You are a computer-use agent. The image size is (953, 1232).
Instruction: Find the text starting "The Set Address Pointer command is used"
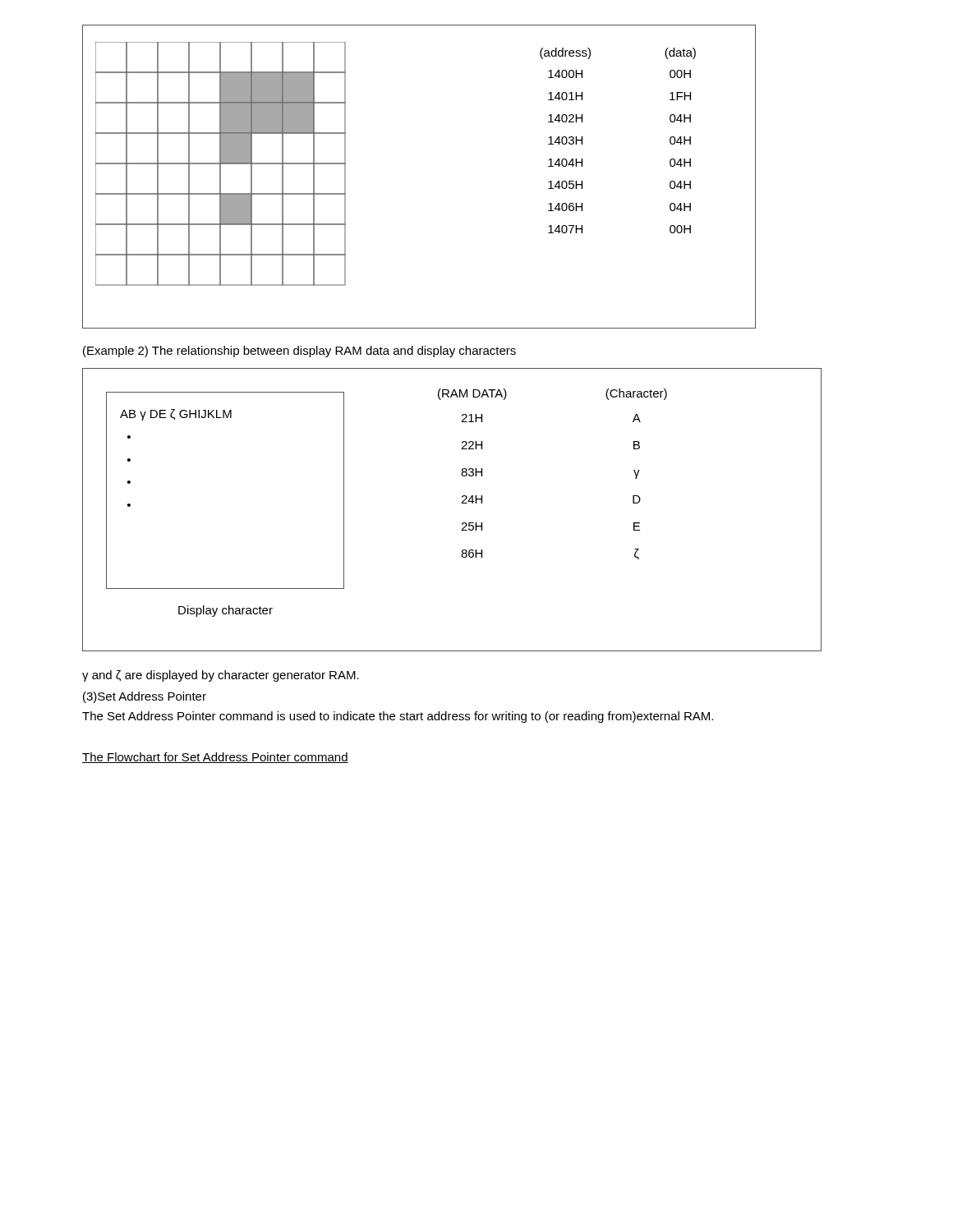coord(398,716)
